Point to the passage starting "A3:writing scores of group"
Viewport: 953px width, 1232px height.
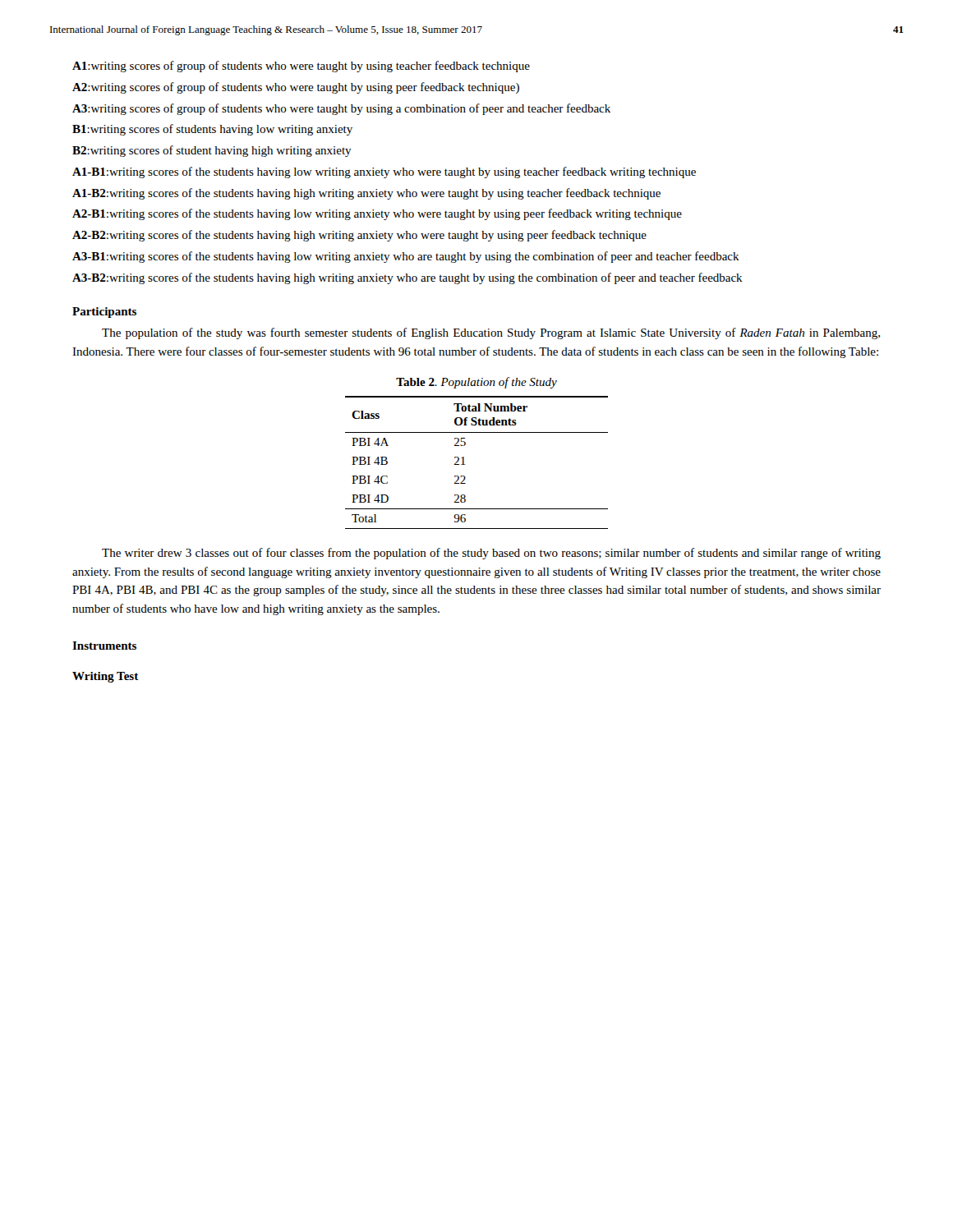(x=341, y=108)
